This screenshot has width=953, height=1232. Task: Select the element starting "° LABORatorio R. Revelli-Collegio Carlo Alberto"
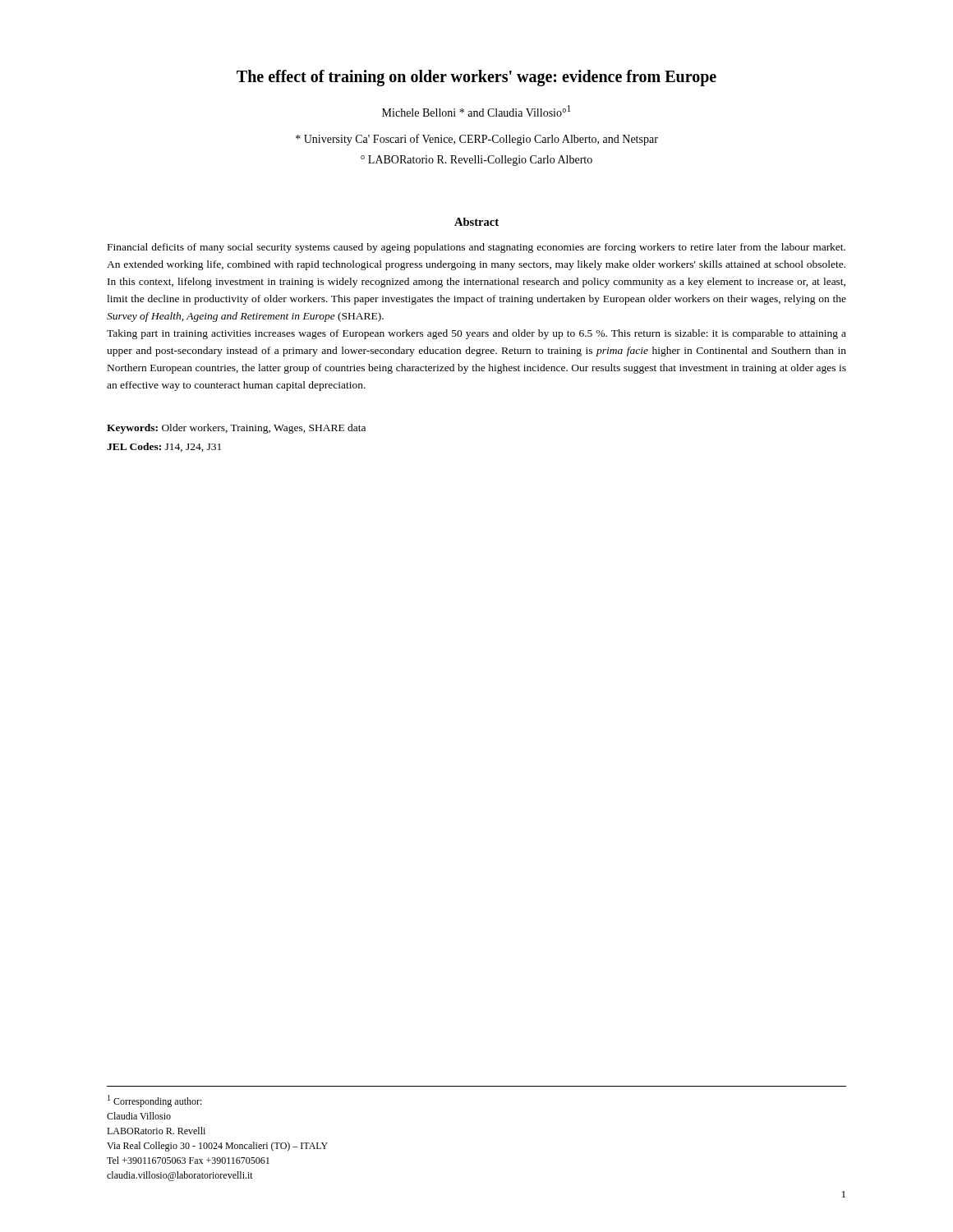(476, 160)
